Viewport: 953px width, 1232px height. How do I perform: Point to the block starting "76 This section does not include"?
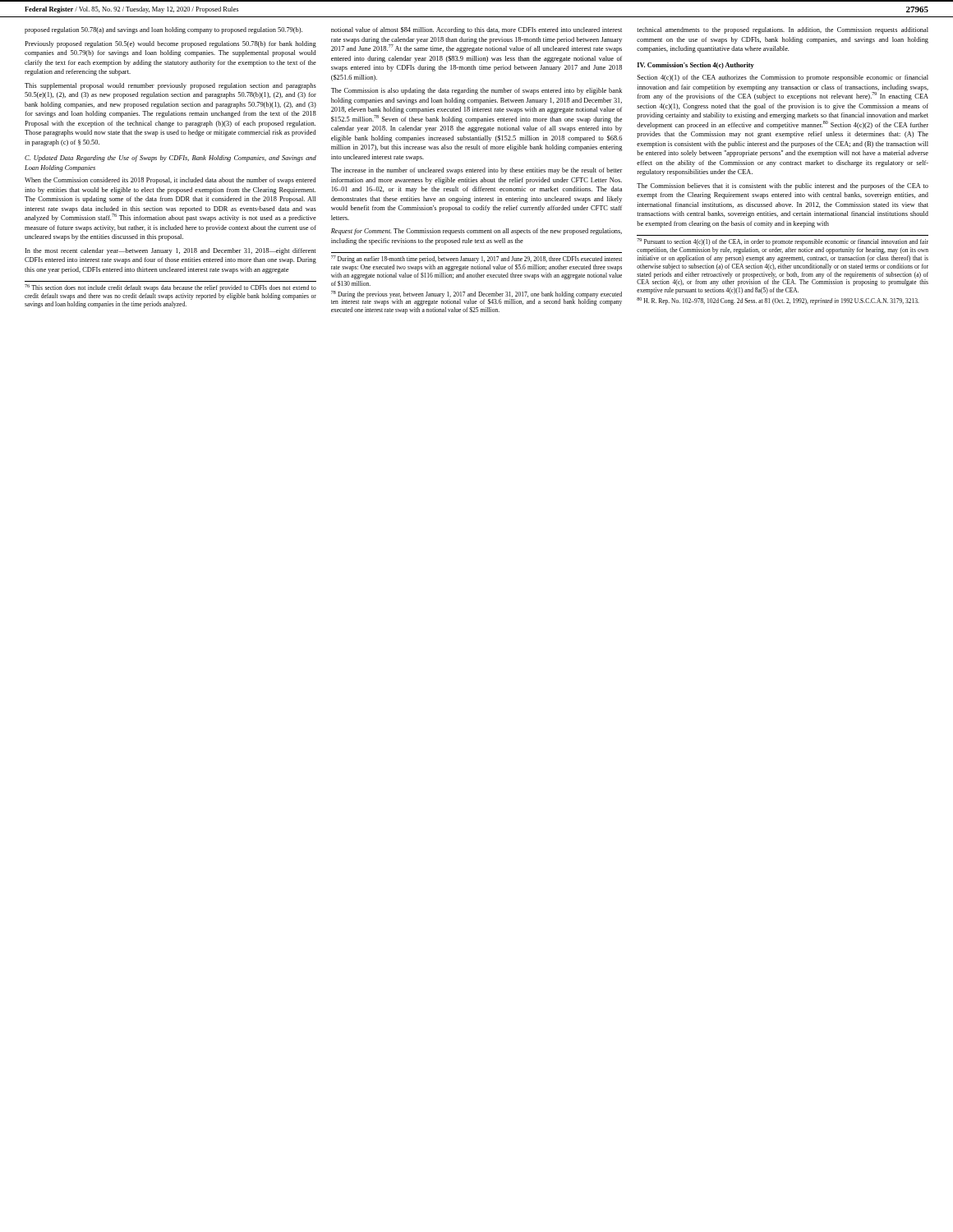170,296
